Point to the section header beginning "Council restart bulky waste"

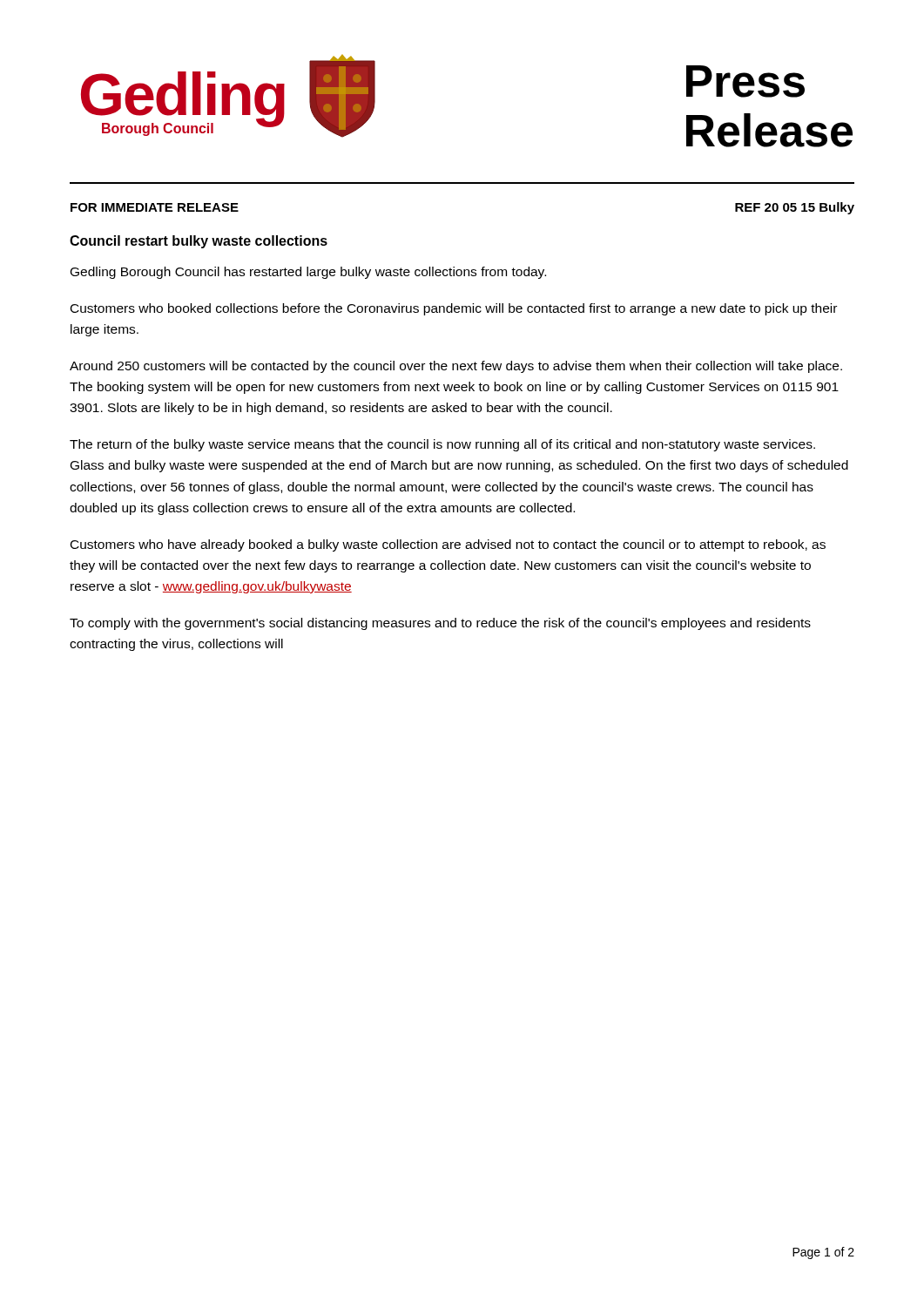pos(199,241)
